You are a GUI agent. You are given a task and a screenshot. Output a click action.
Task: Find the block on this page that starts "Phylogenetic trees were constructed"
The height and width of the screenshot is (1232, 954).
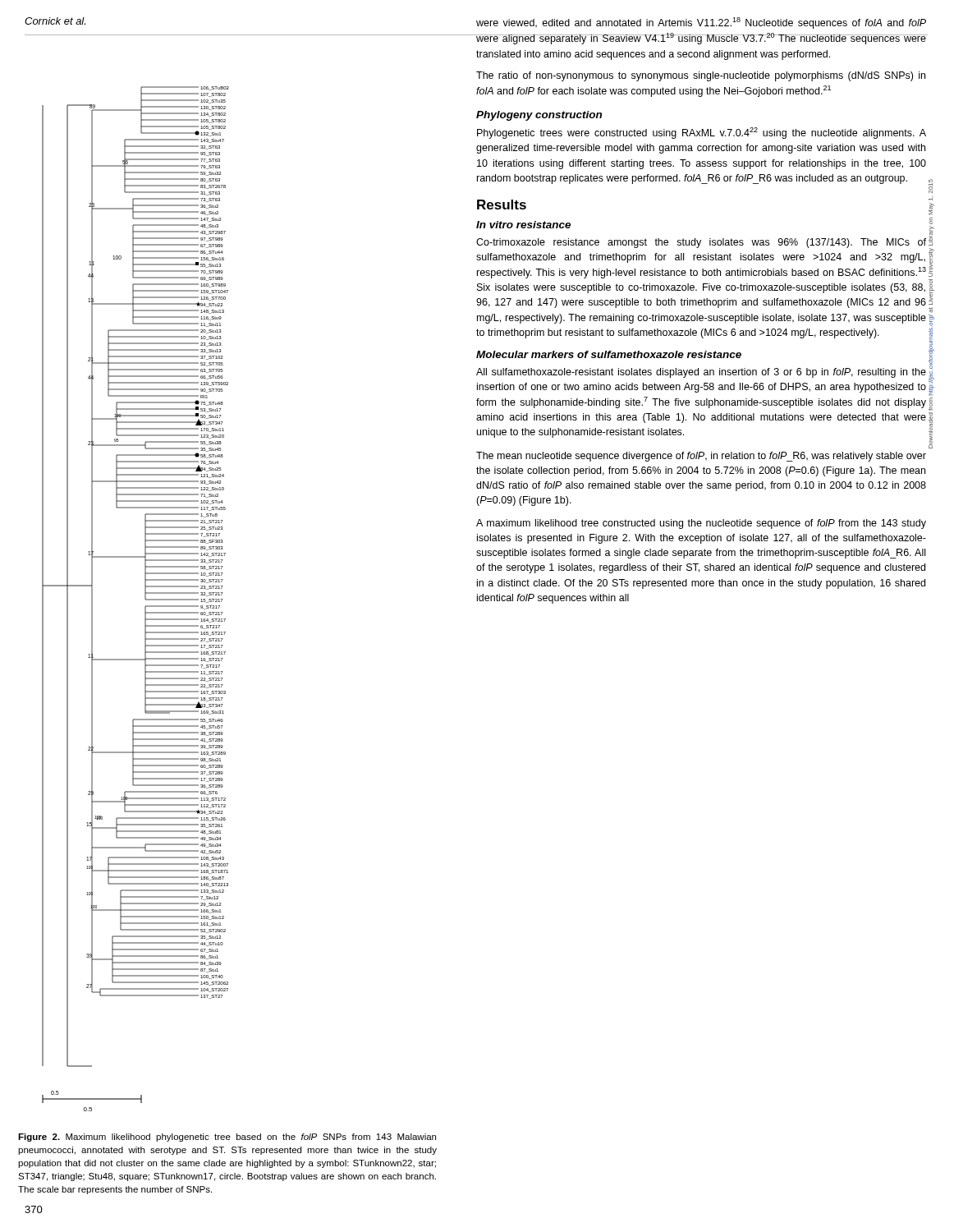[x=701, y=155]
